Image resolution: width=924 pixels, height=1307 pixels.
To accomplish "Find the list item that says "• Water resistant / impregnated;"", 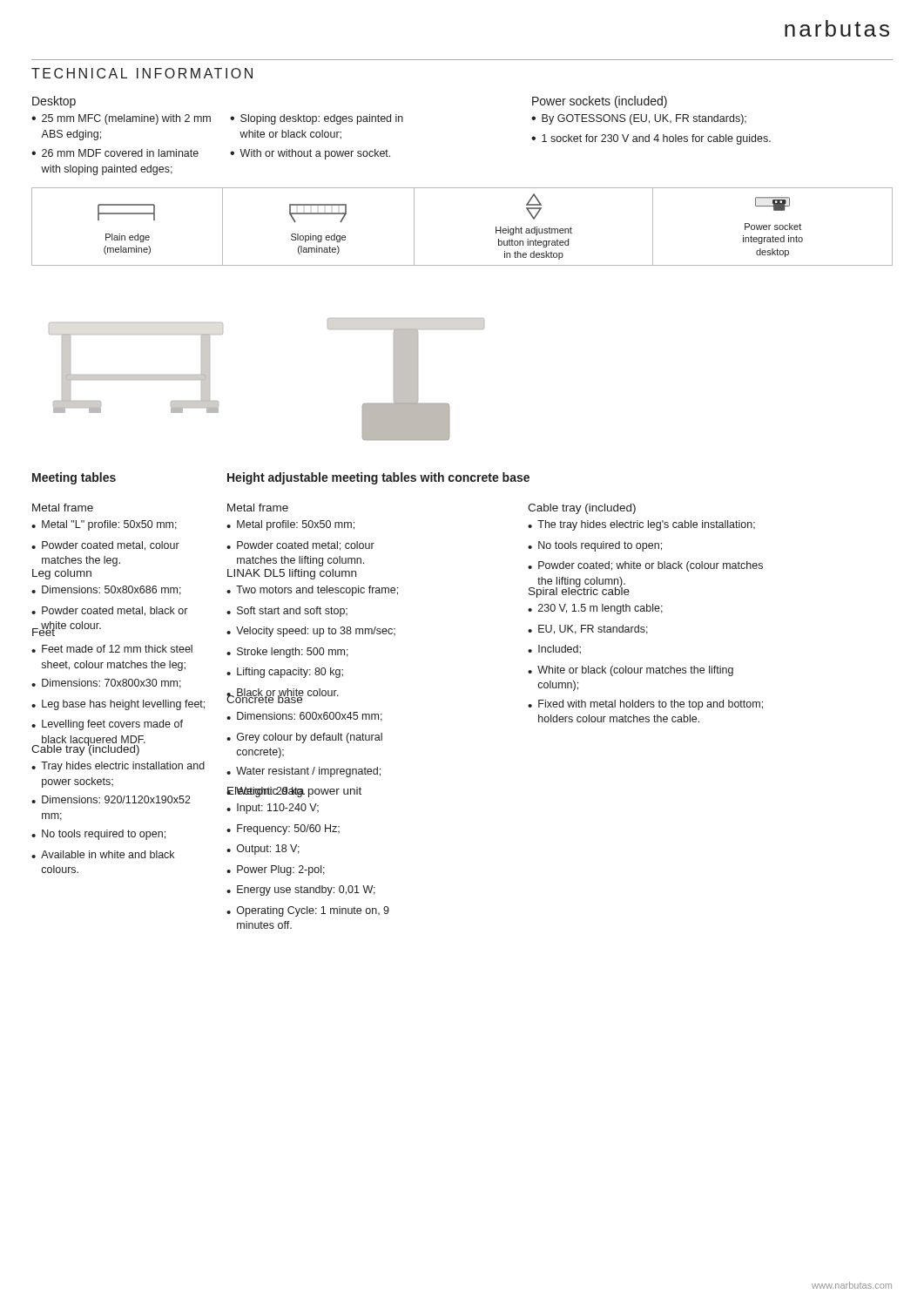I will (x=304, y=772).
